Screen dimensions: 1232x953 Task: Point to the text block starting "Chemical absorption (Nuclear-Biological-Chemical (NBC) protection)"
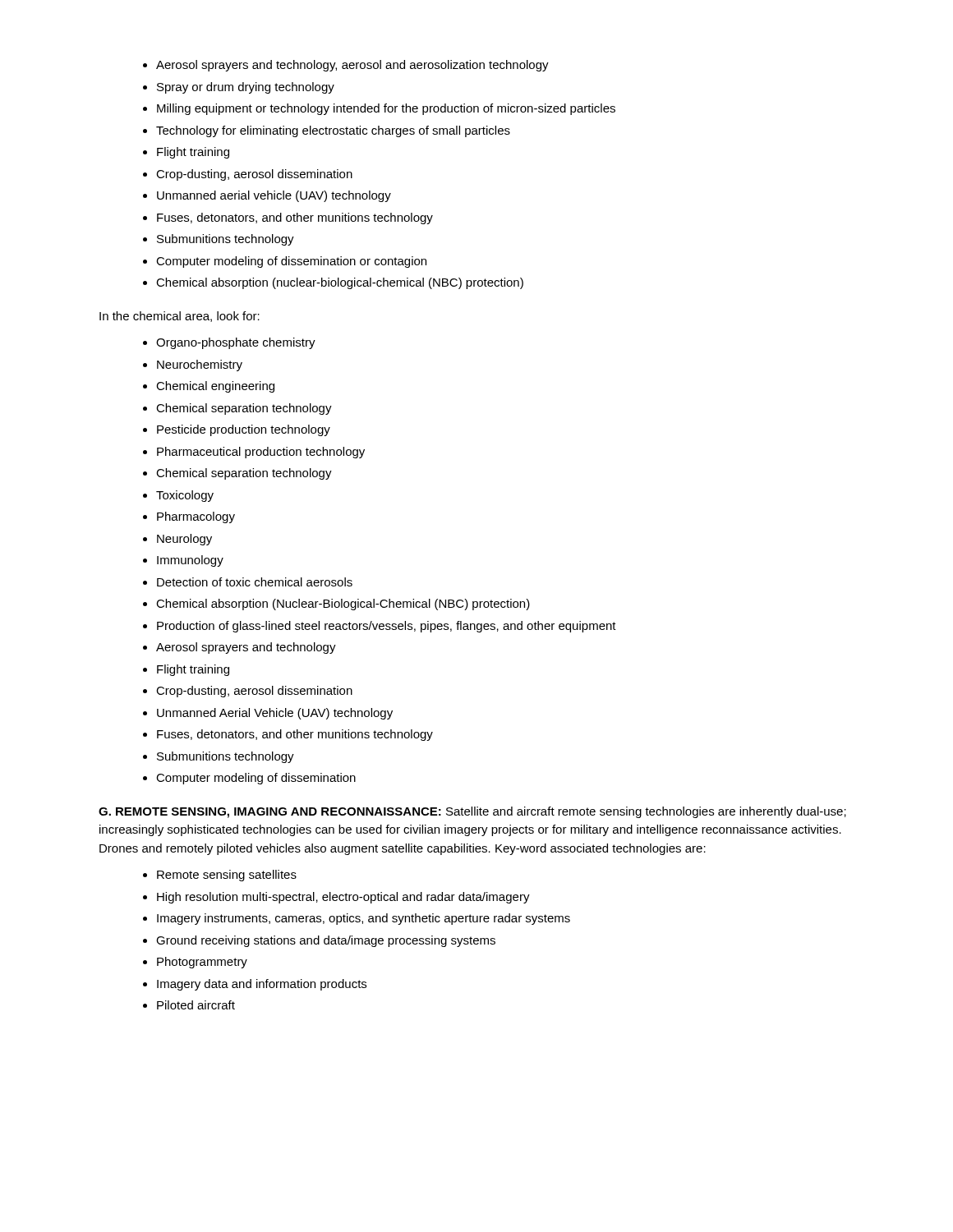(x=343, y=603)
